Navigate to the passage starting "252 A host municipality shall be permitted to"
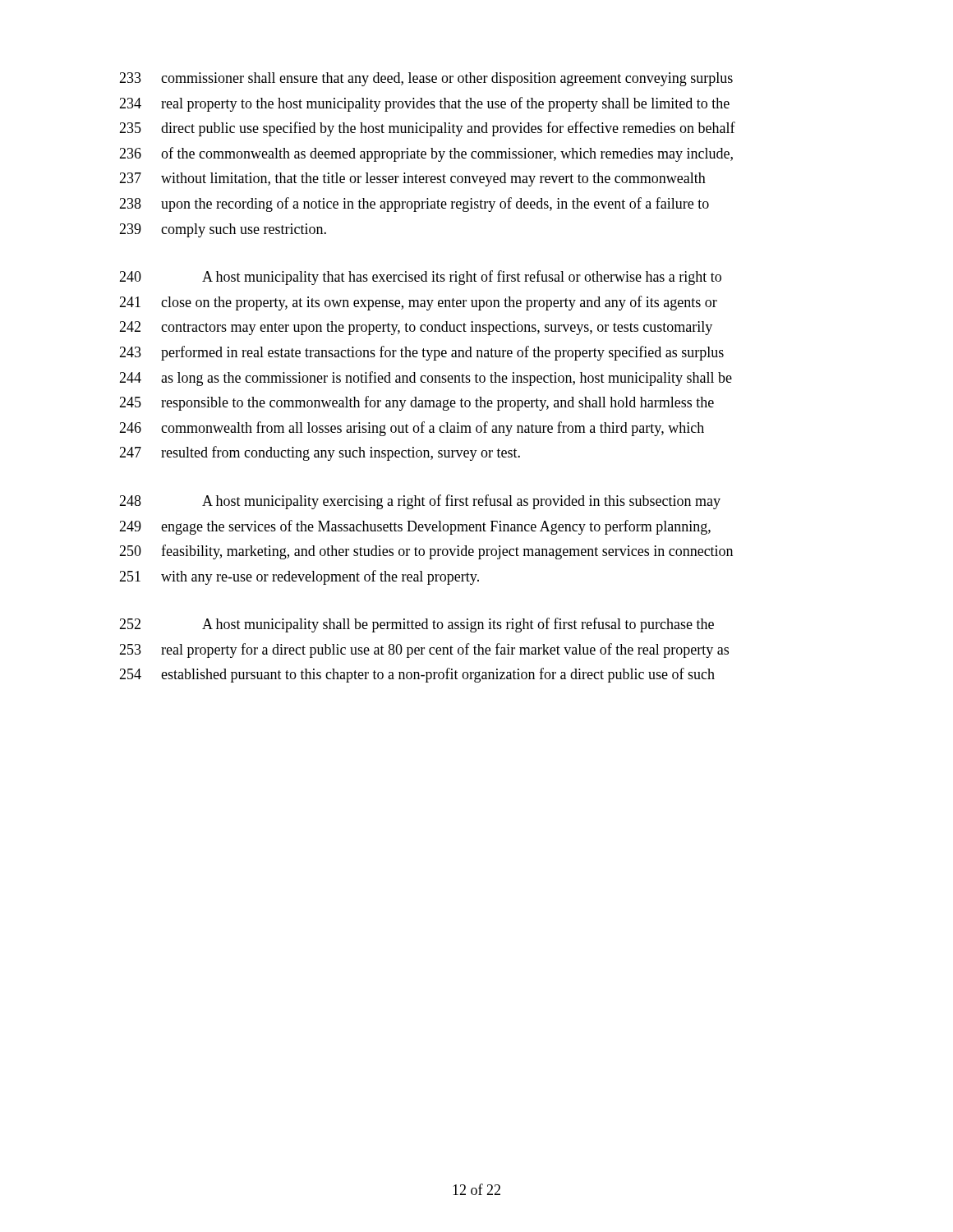This screenshot has height=1232, width=953. (476, 650)
